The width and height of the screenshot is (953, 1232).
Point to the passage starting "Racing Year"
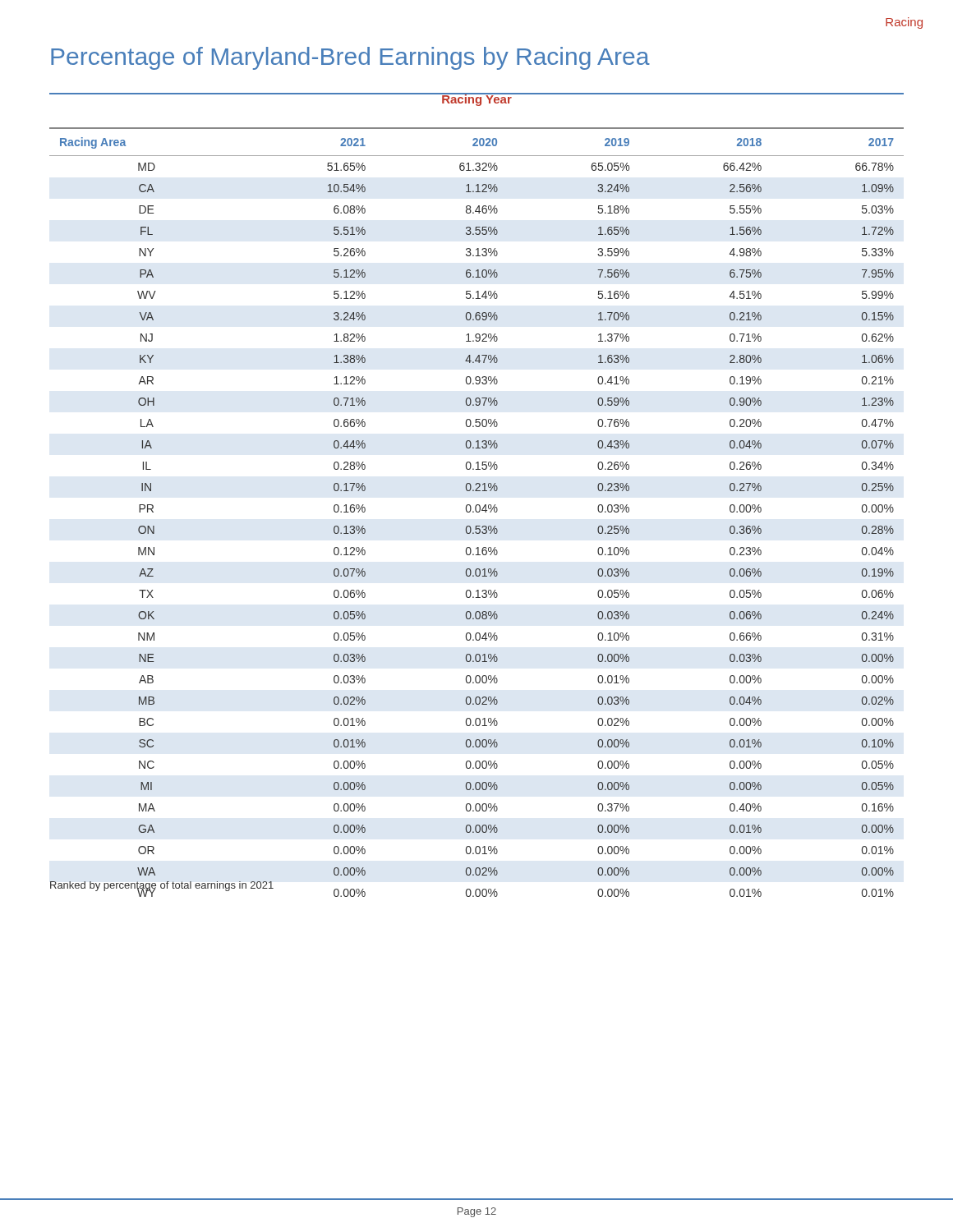(476, 99)
